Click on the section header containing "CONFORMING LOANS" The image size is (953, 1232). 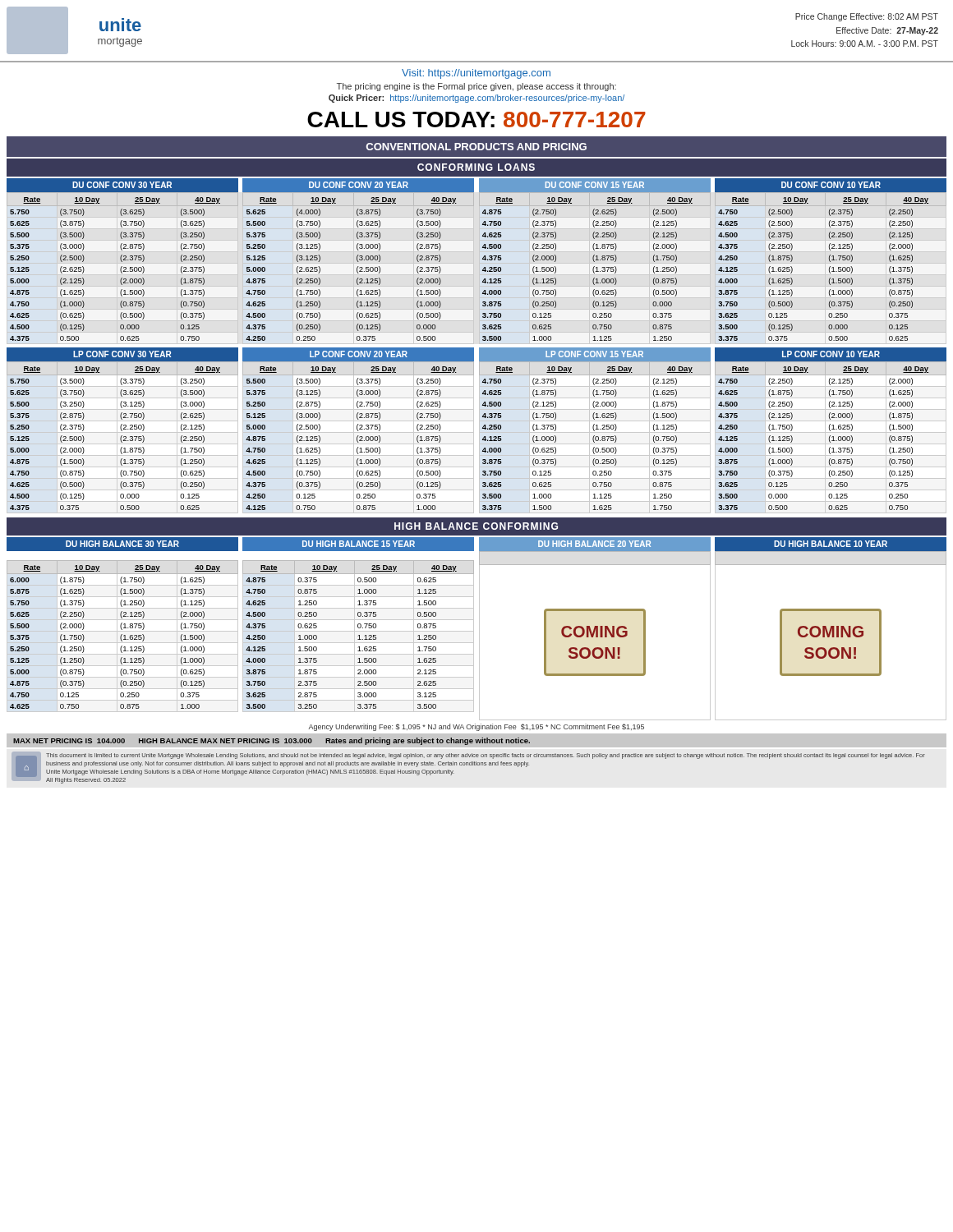click(x=476, y=168)
